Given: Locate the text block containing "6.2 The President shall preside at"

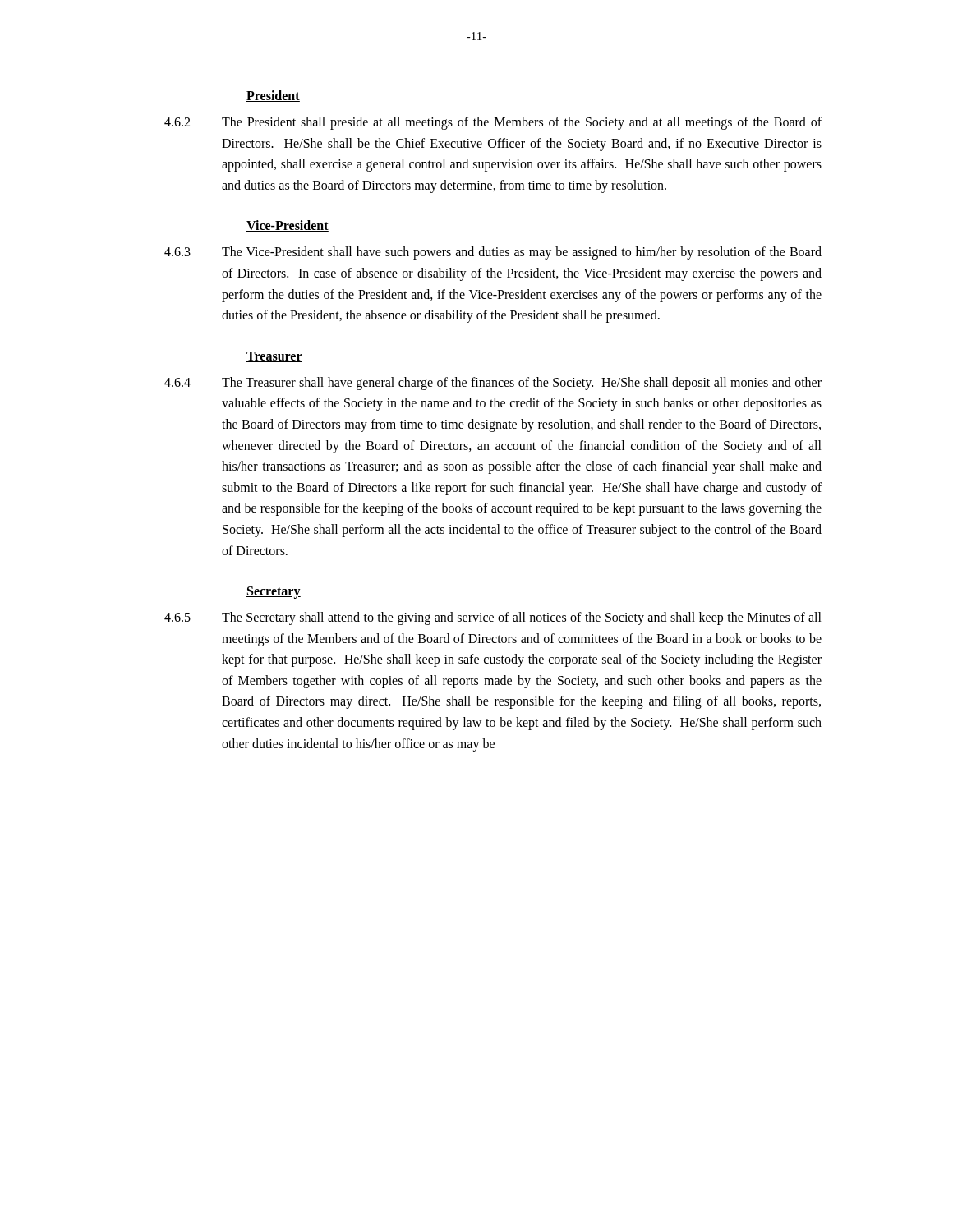Looking at the screenshot, I should [x=493, y=154].
